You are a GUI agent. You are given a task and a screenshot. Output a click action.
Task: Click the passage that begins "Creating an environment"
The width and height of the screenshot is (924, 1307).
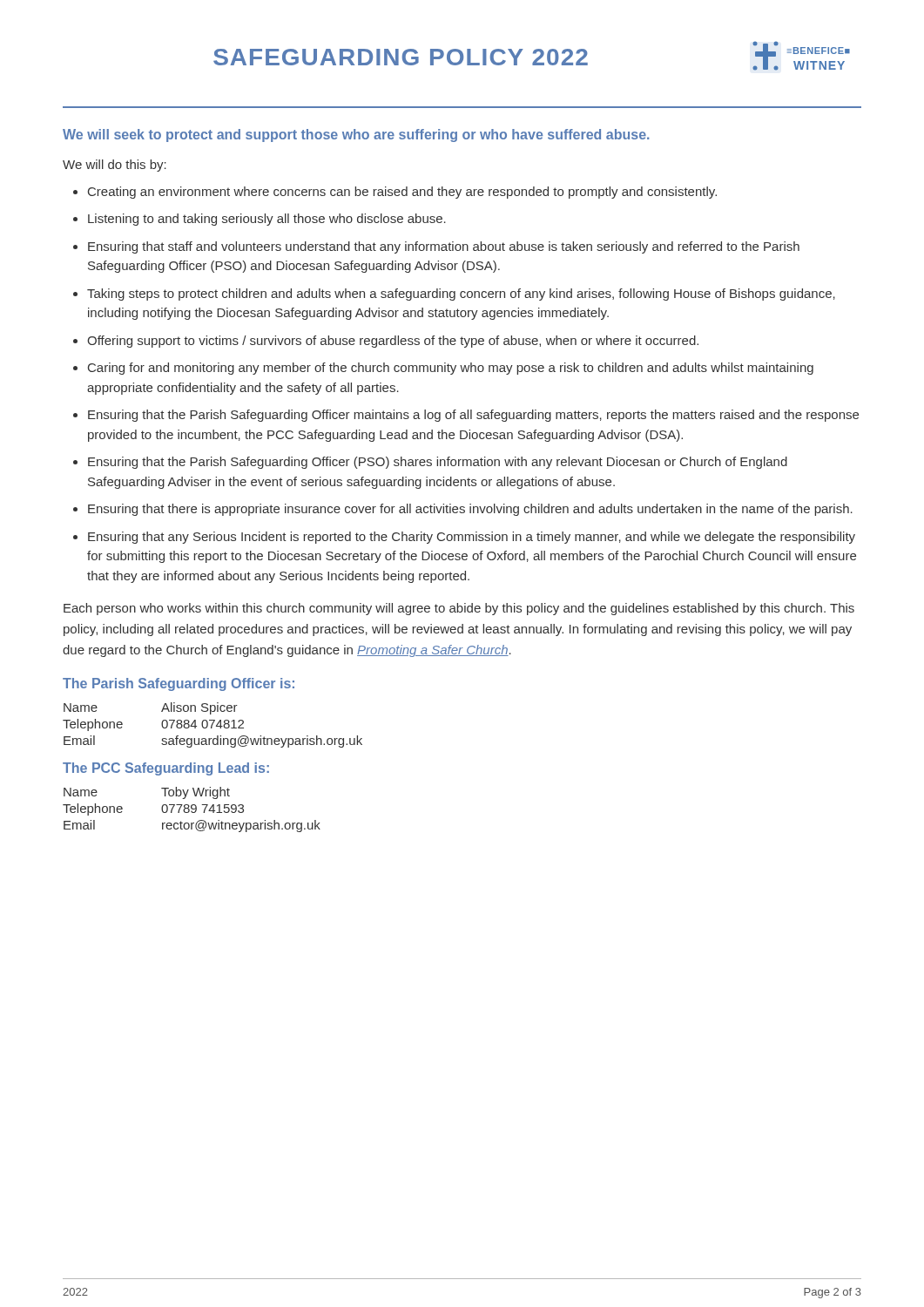click(402, 191)
